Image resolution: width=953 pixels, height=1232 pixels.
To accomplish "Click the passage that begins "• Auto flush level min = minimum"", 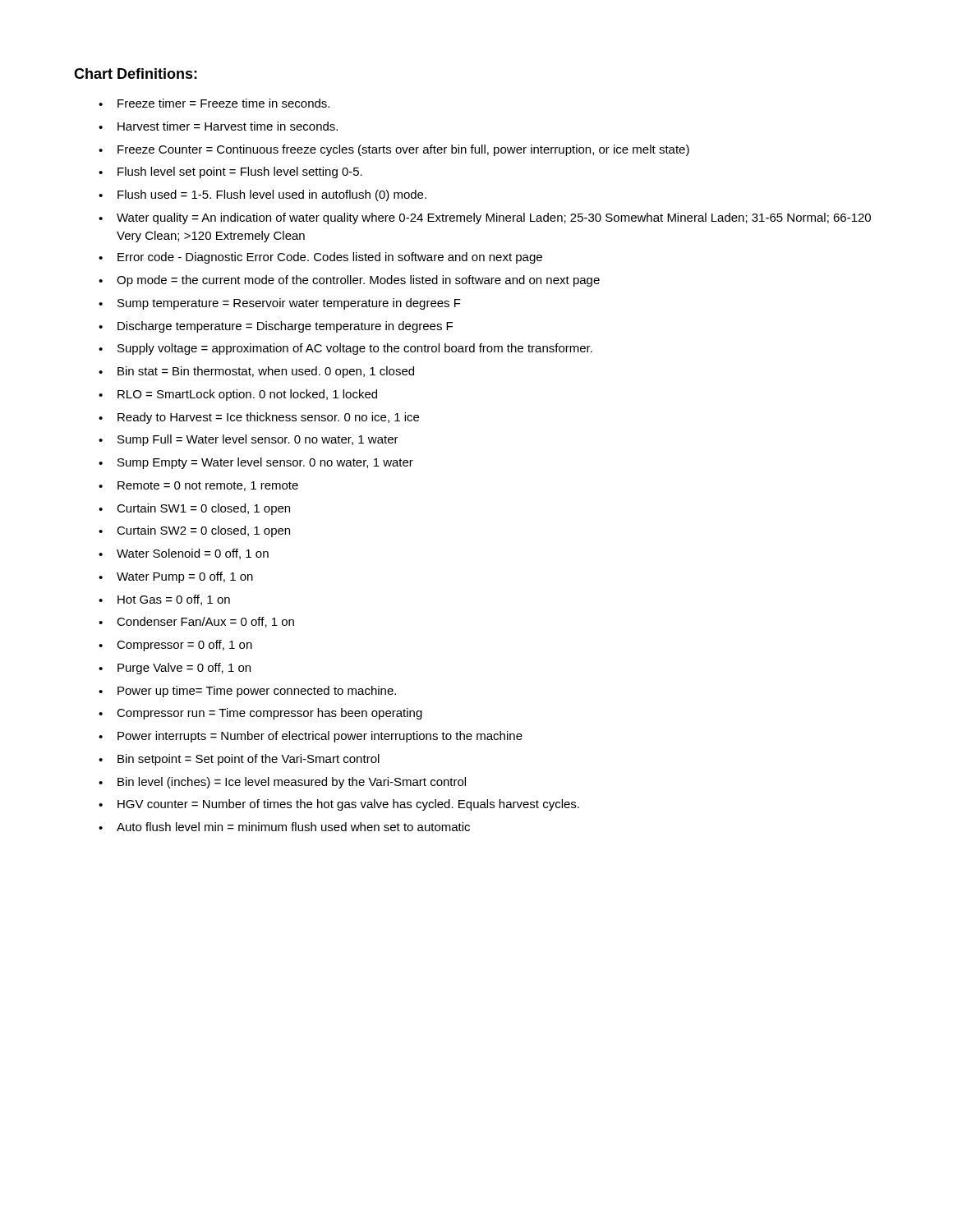I will pyautogui.click(x=284, y=827).
